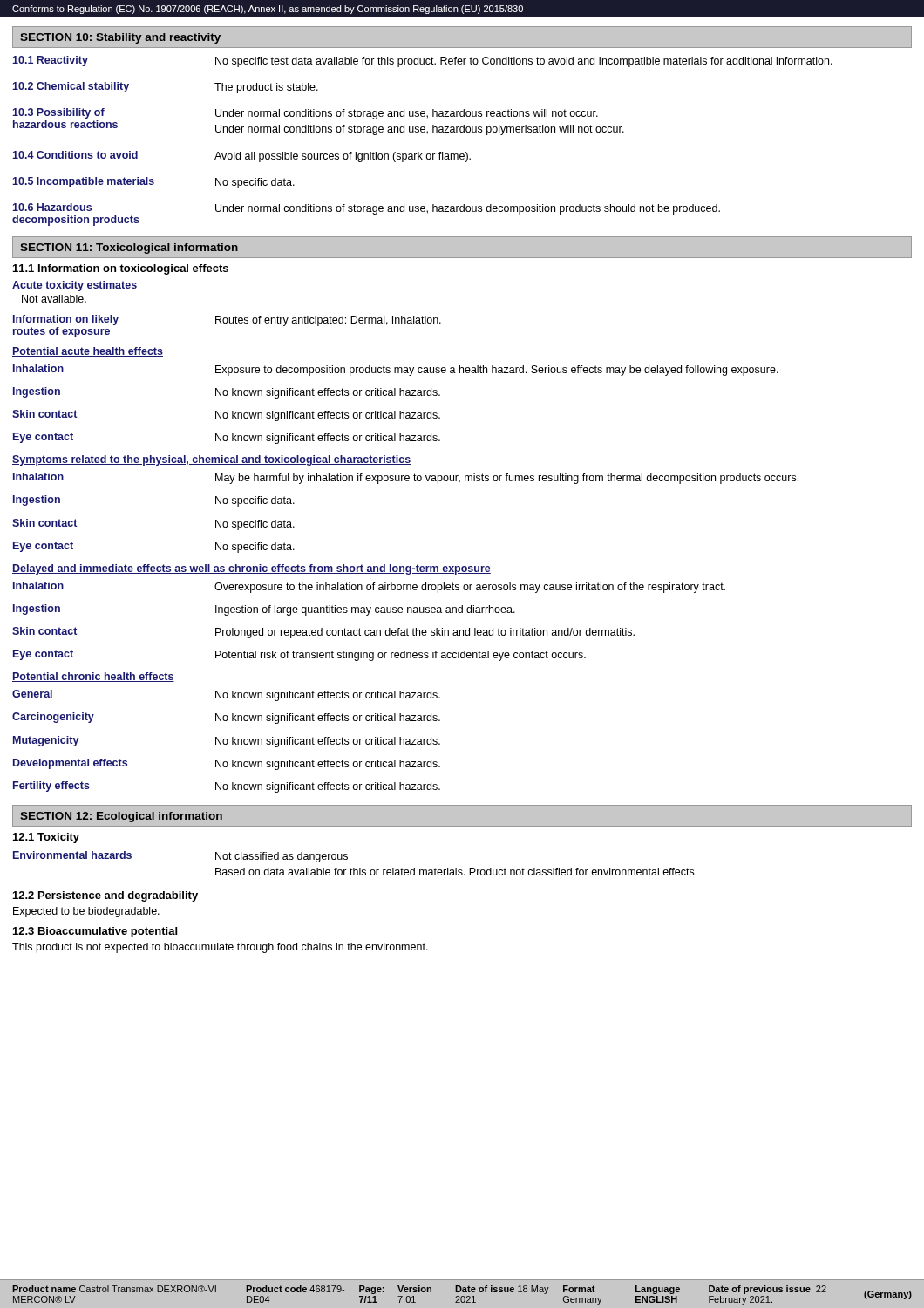Image resolution: width=924 pixels, height=1308 pixels.
Task: Click where it says "Ingestion No specific data."
Action: pos(34,500)
